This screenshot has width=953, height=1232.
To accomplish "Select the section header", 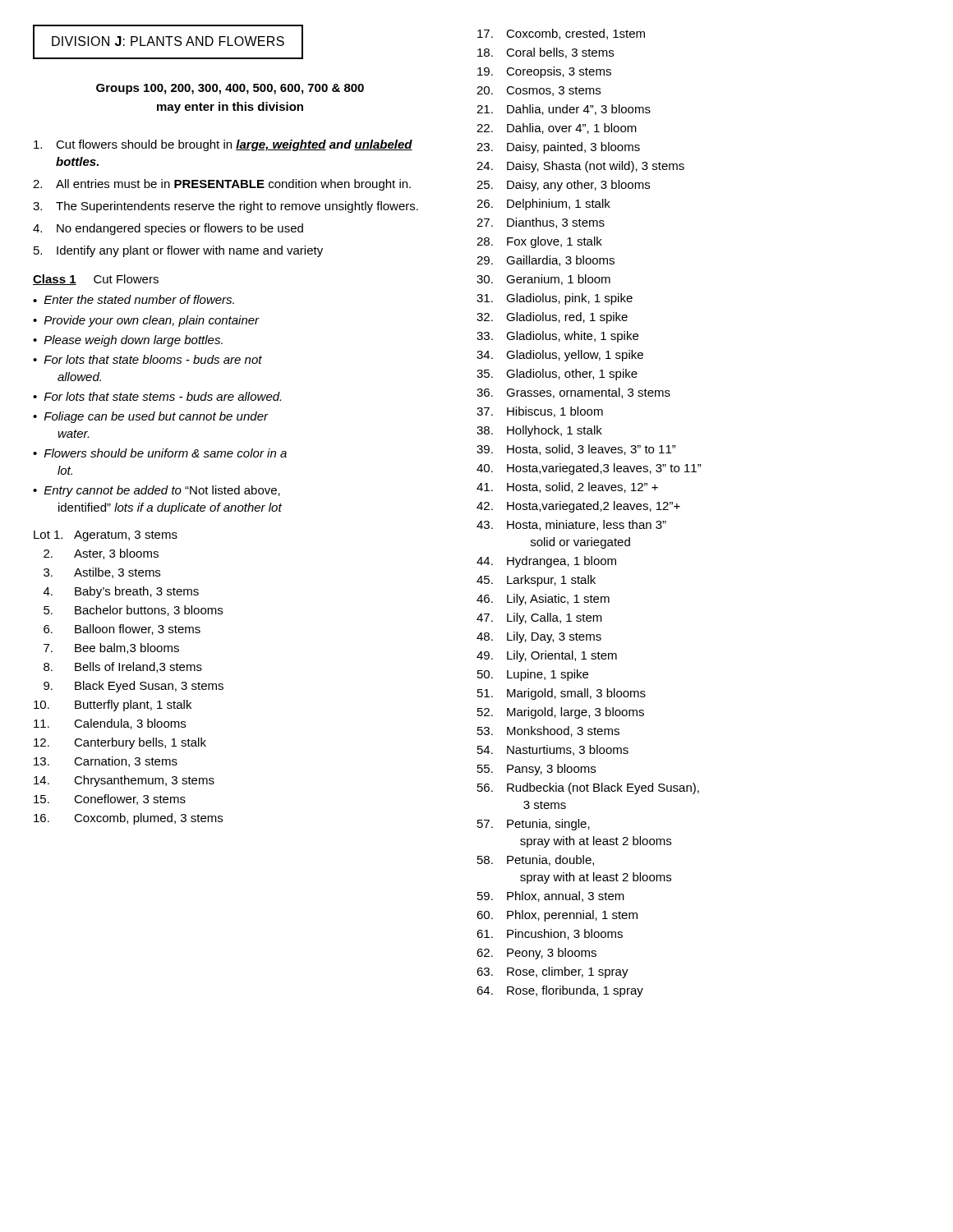I will tap(96, 279).
